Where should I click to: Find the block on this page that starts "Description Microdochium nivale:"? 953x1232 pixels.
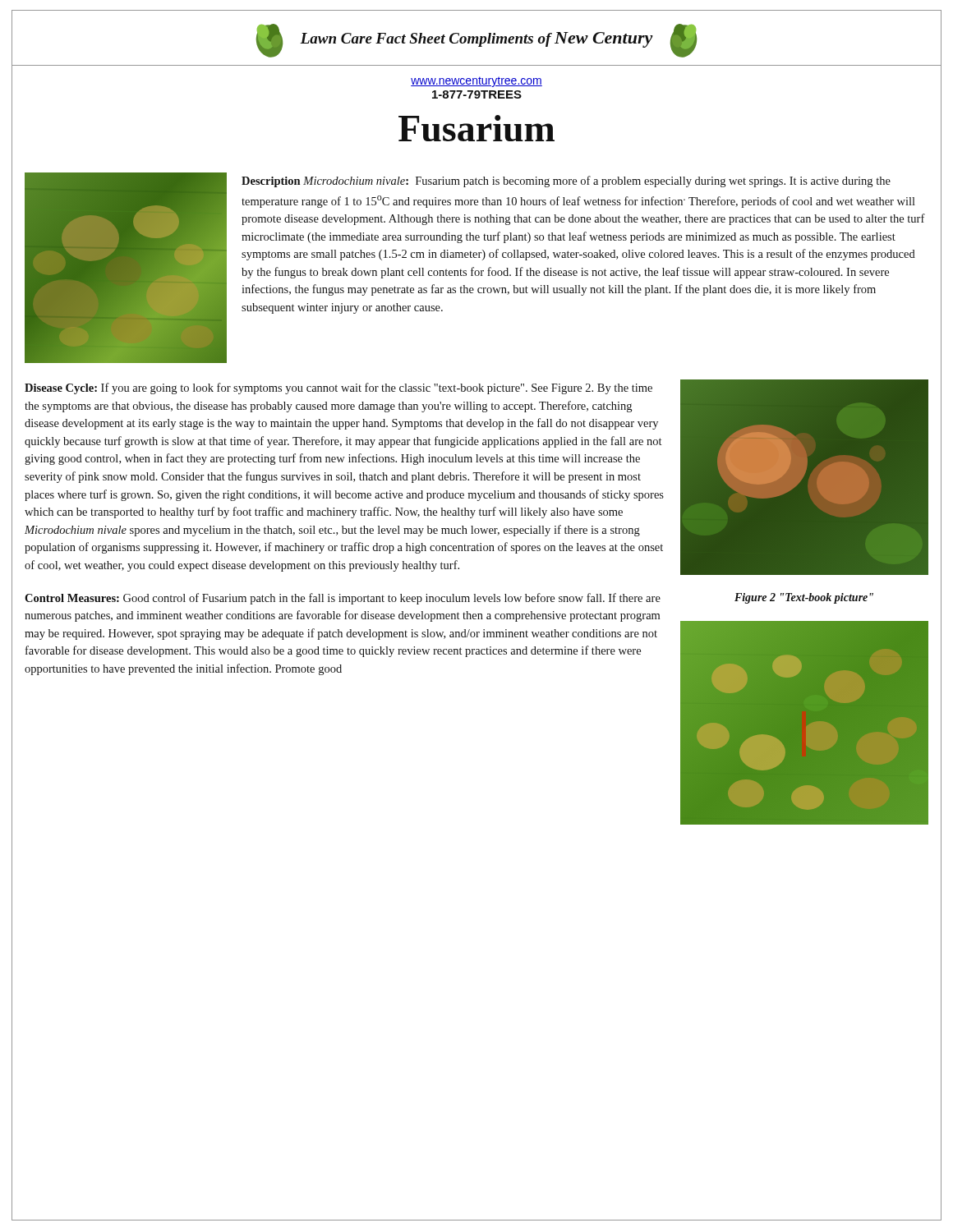point(583,244)
